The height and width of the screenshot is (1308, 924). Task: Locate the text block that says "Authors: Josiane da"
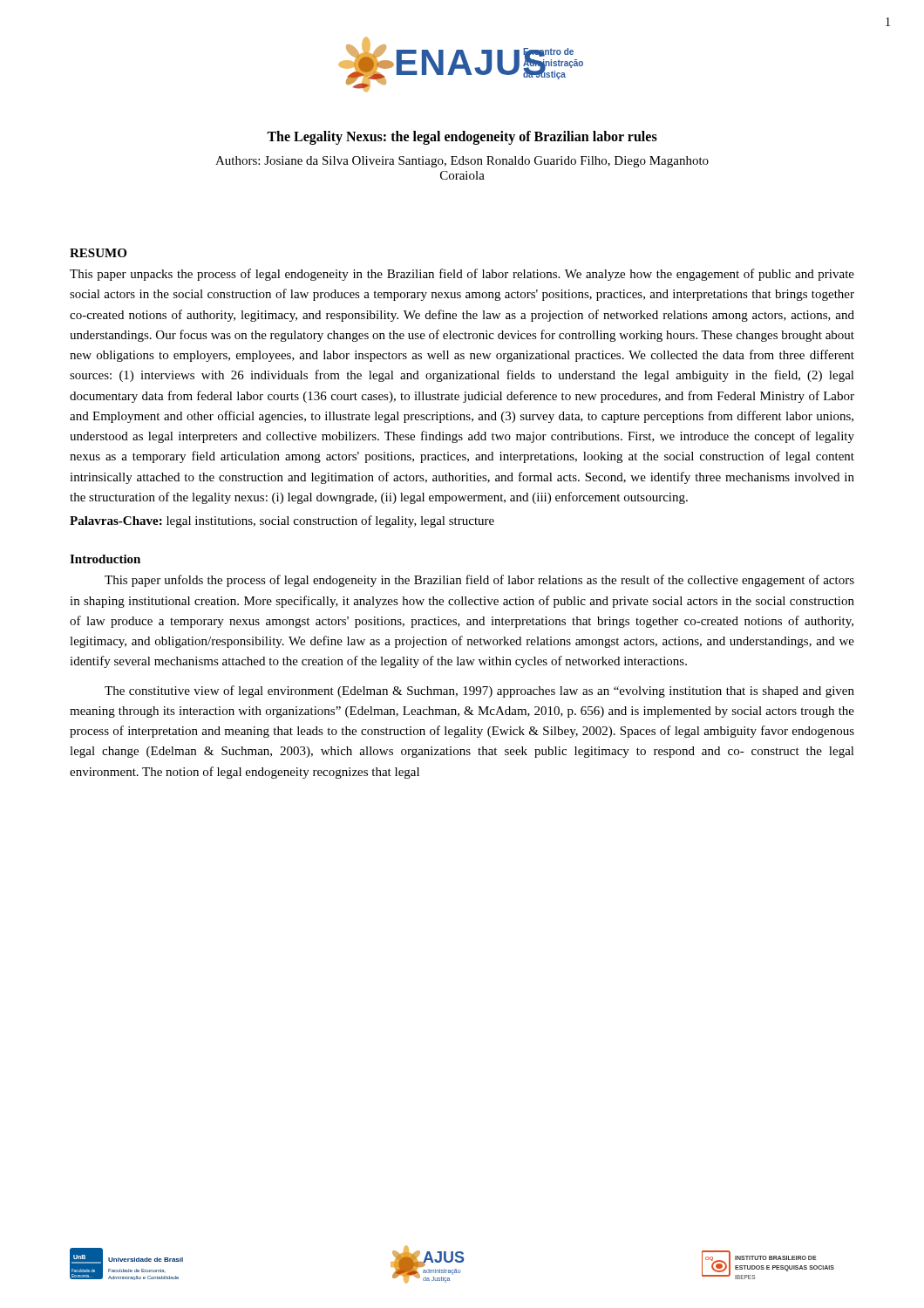(462, 168)
